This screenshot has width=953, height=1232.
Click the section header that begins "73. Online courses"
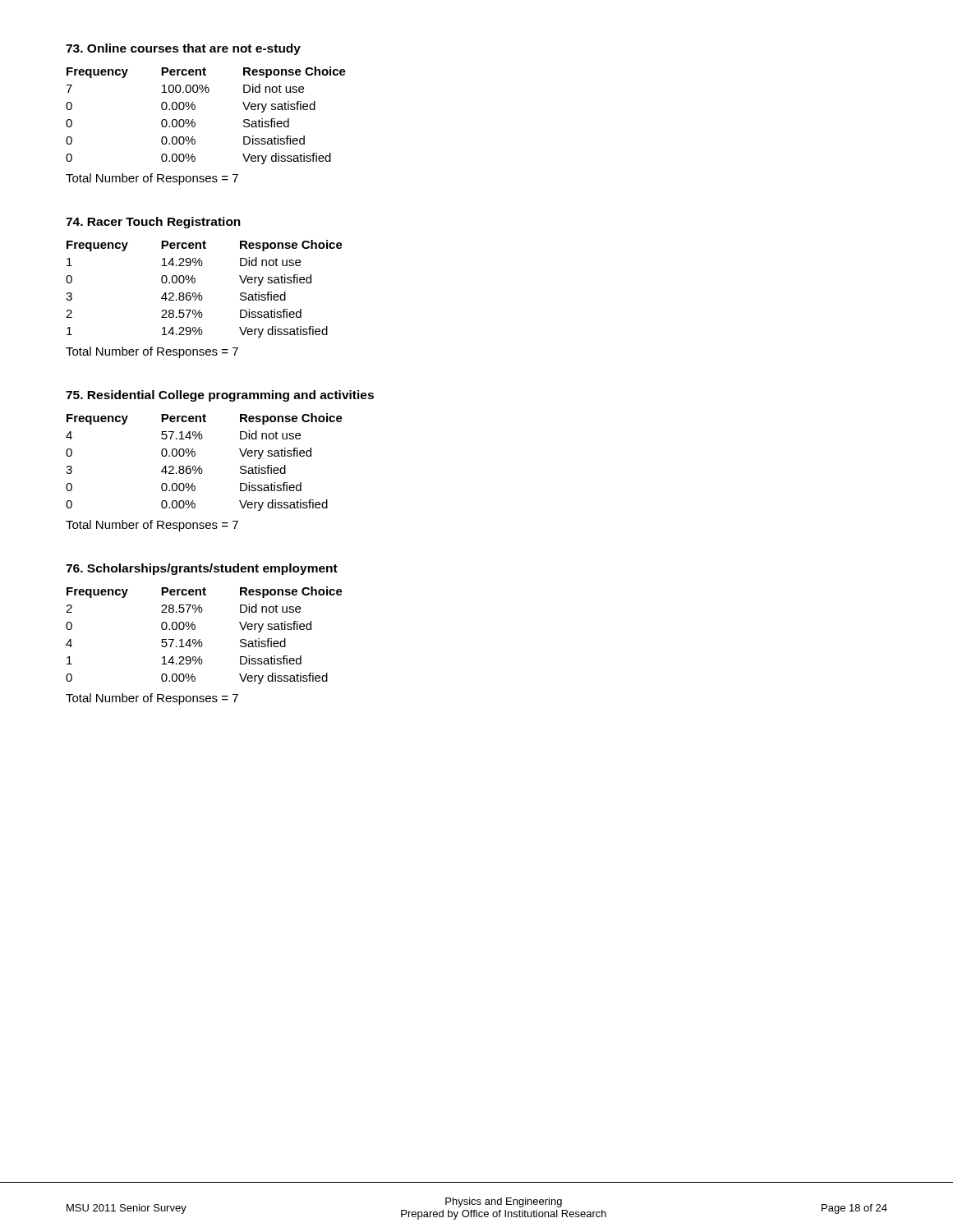pyautogui.click(x=183, y=48)
